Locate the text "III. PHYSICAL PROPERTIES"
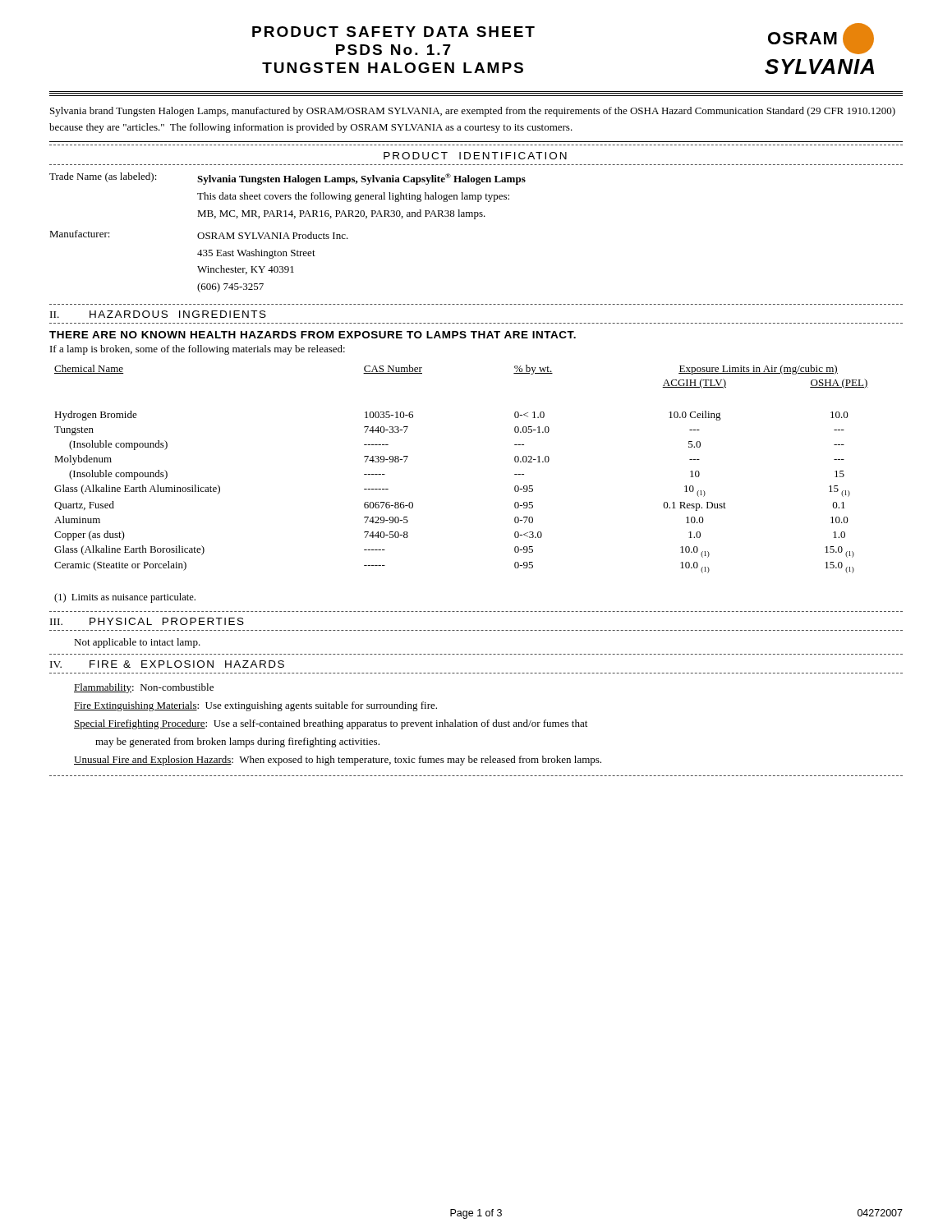The image size is (952, 1232). 147,621
